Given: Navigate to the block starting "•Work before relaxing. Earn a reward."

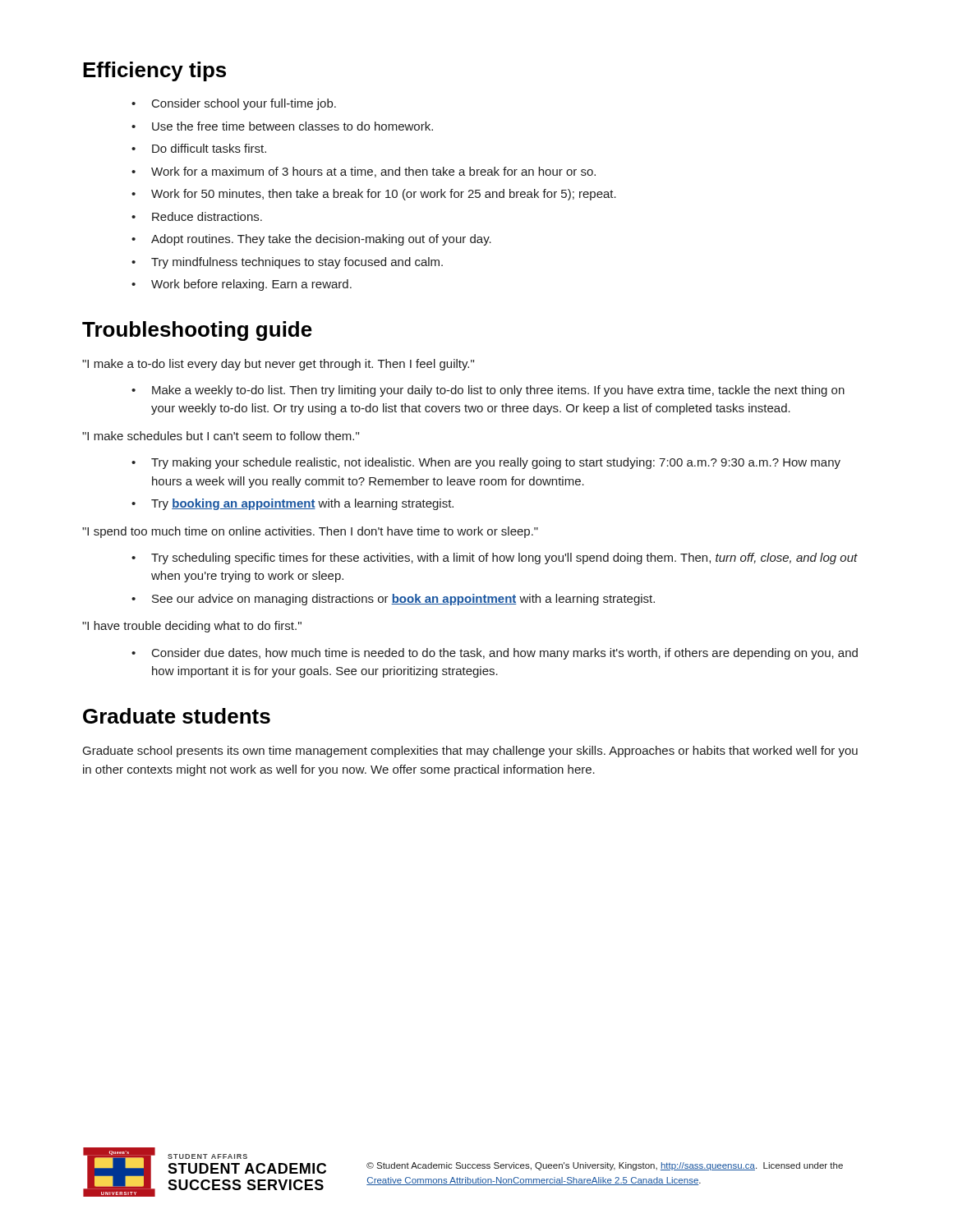Looking at the screenshot, I should [242, 284].
